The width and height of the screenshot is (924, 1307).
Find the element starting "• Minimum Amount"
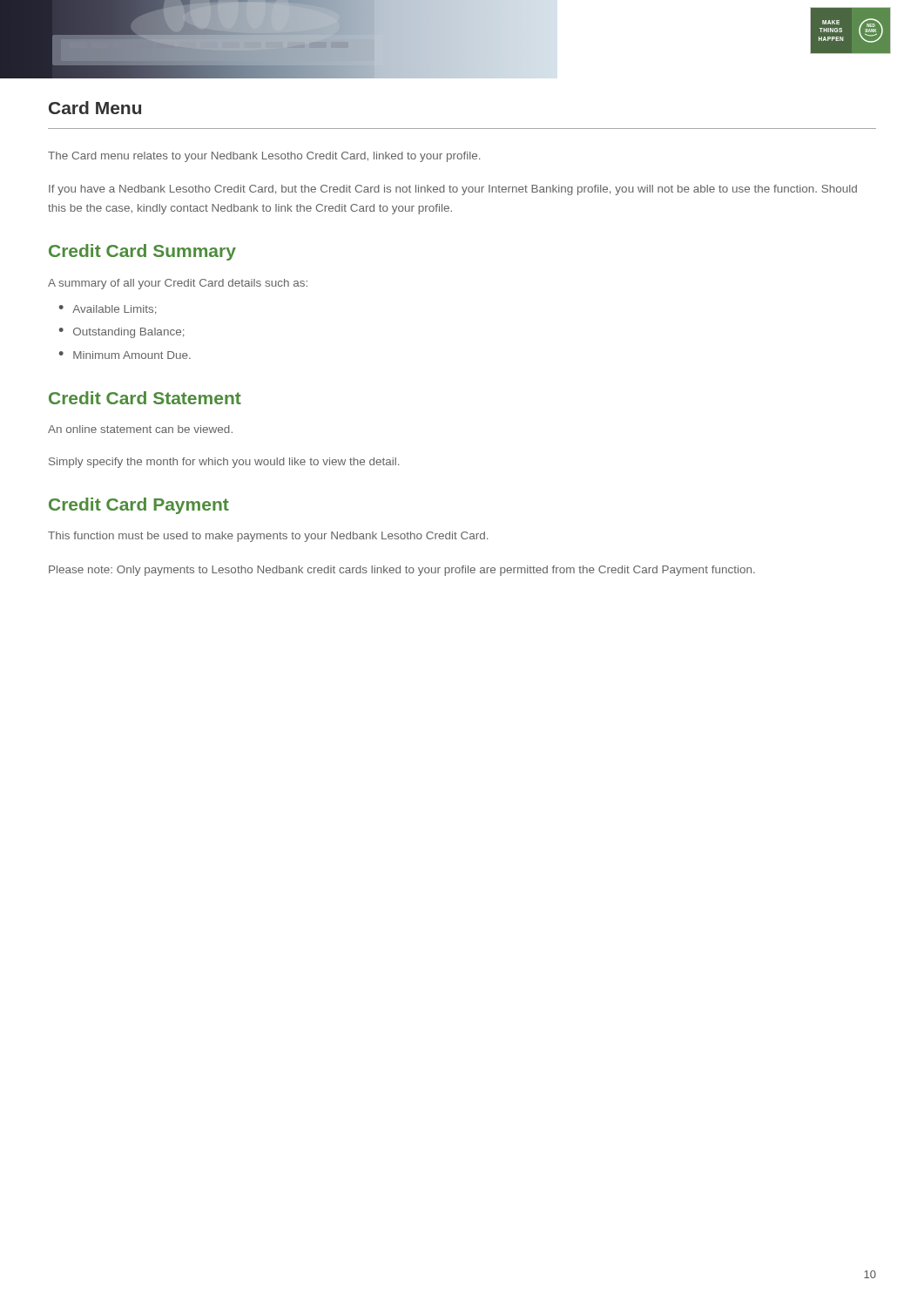125,355
